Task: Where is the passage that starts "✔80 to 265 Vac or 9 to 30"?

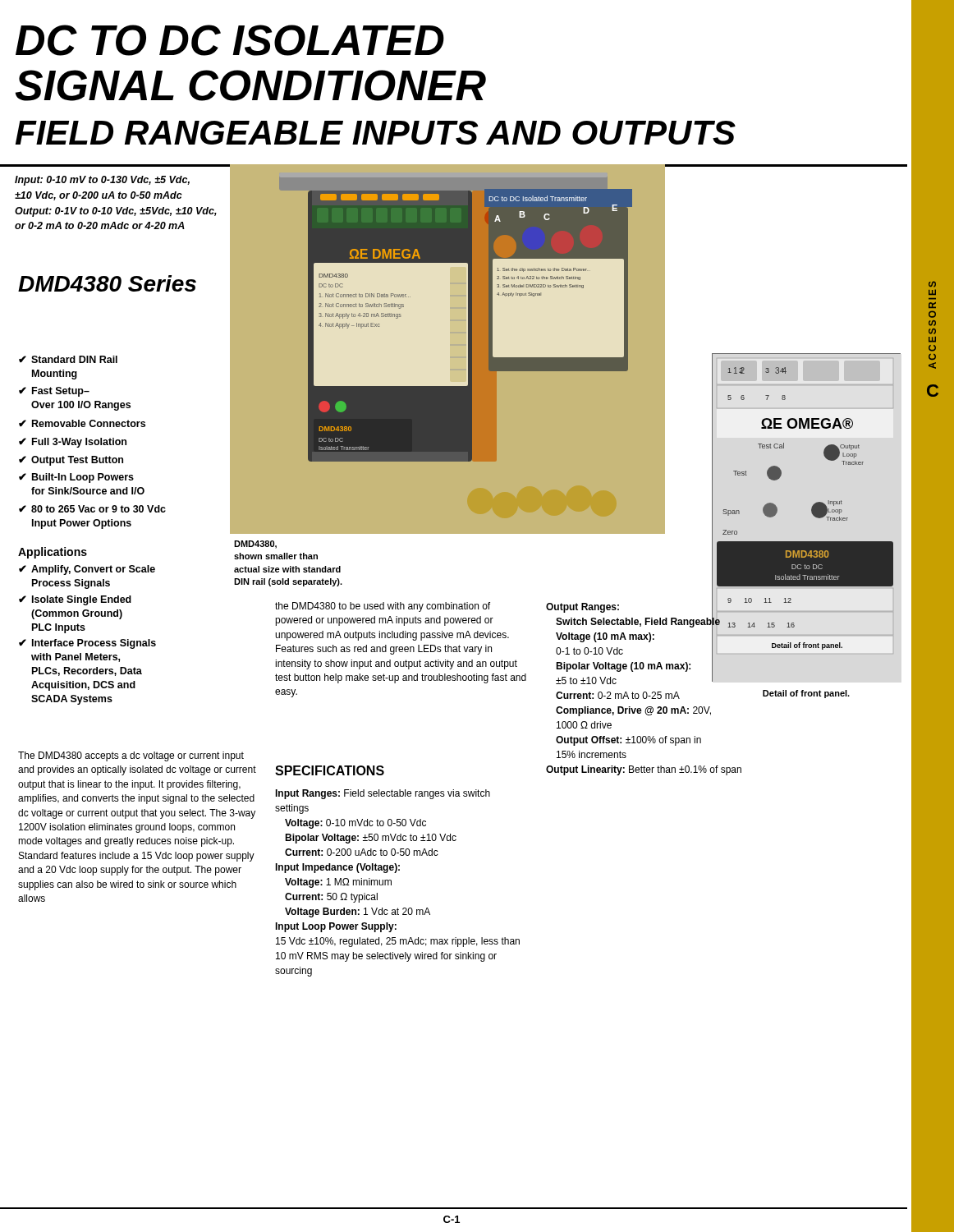Action: [133, 517]
